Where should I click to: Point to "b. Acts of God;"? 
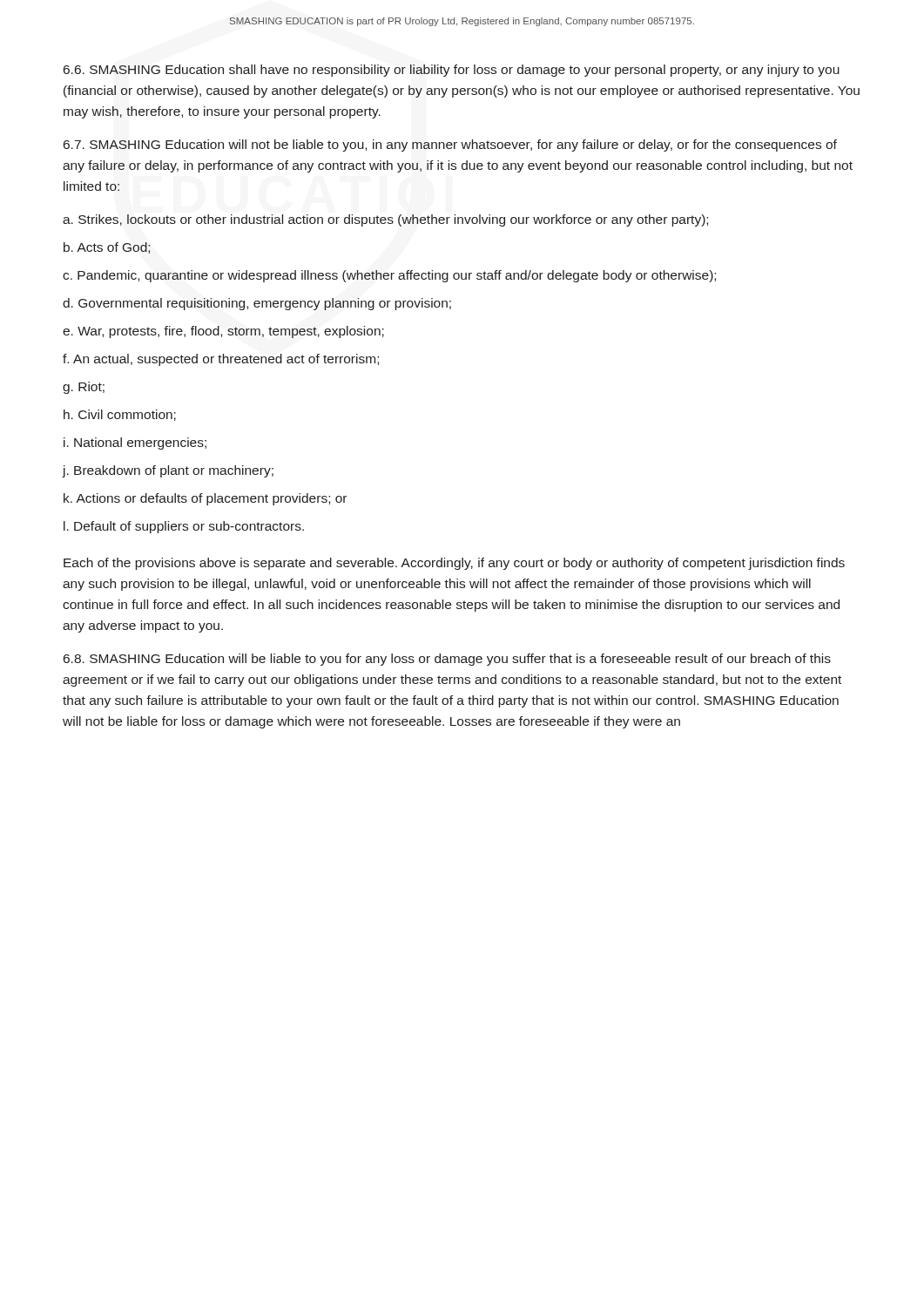click(x=107, y=247)
